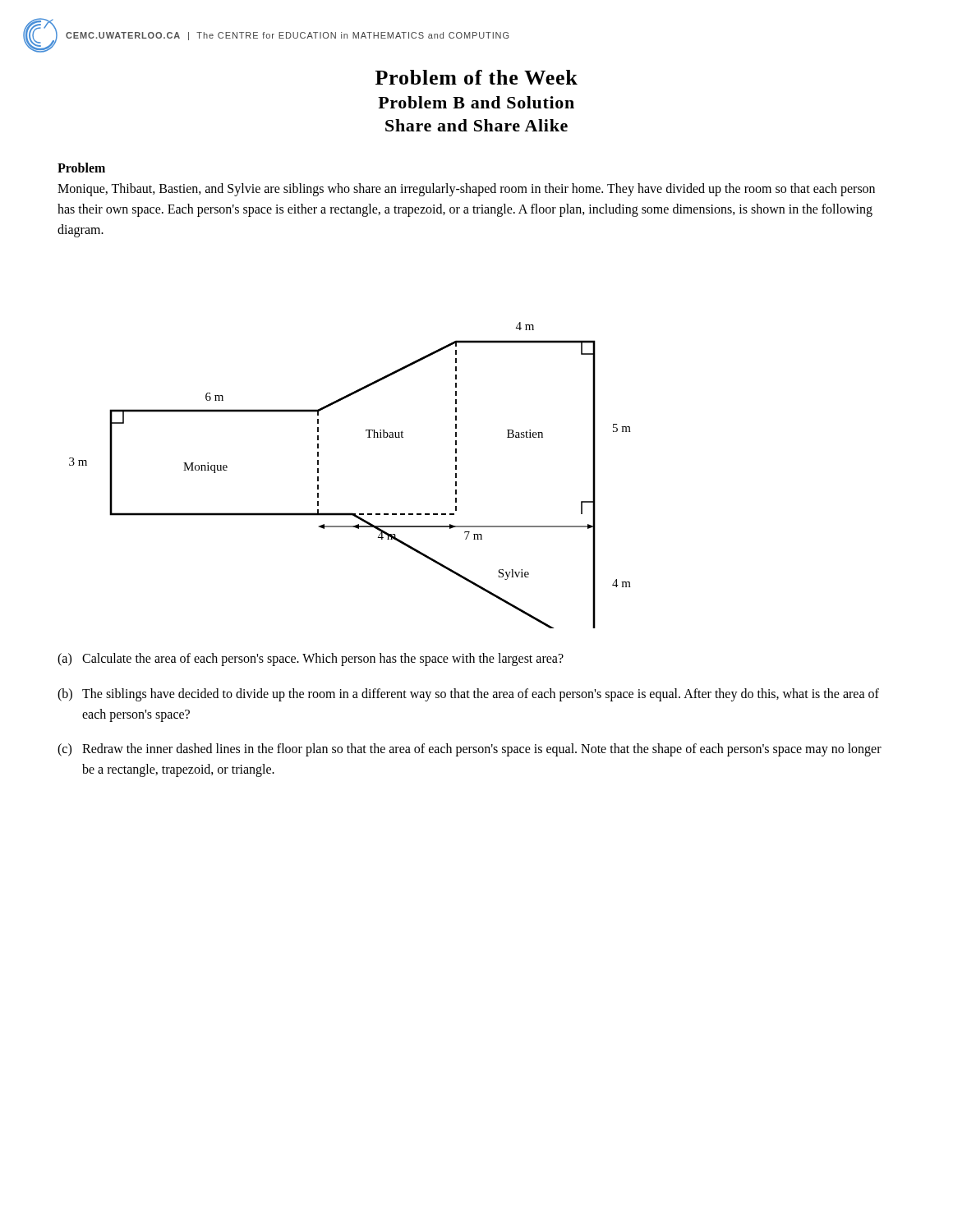Locate the passage starting "Problem of the Week Problem"
The width and height of the screenshot is (953, 1232).
click(476, 101)
